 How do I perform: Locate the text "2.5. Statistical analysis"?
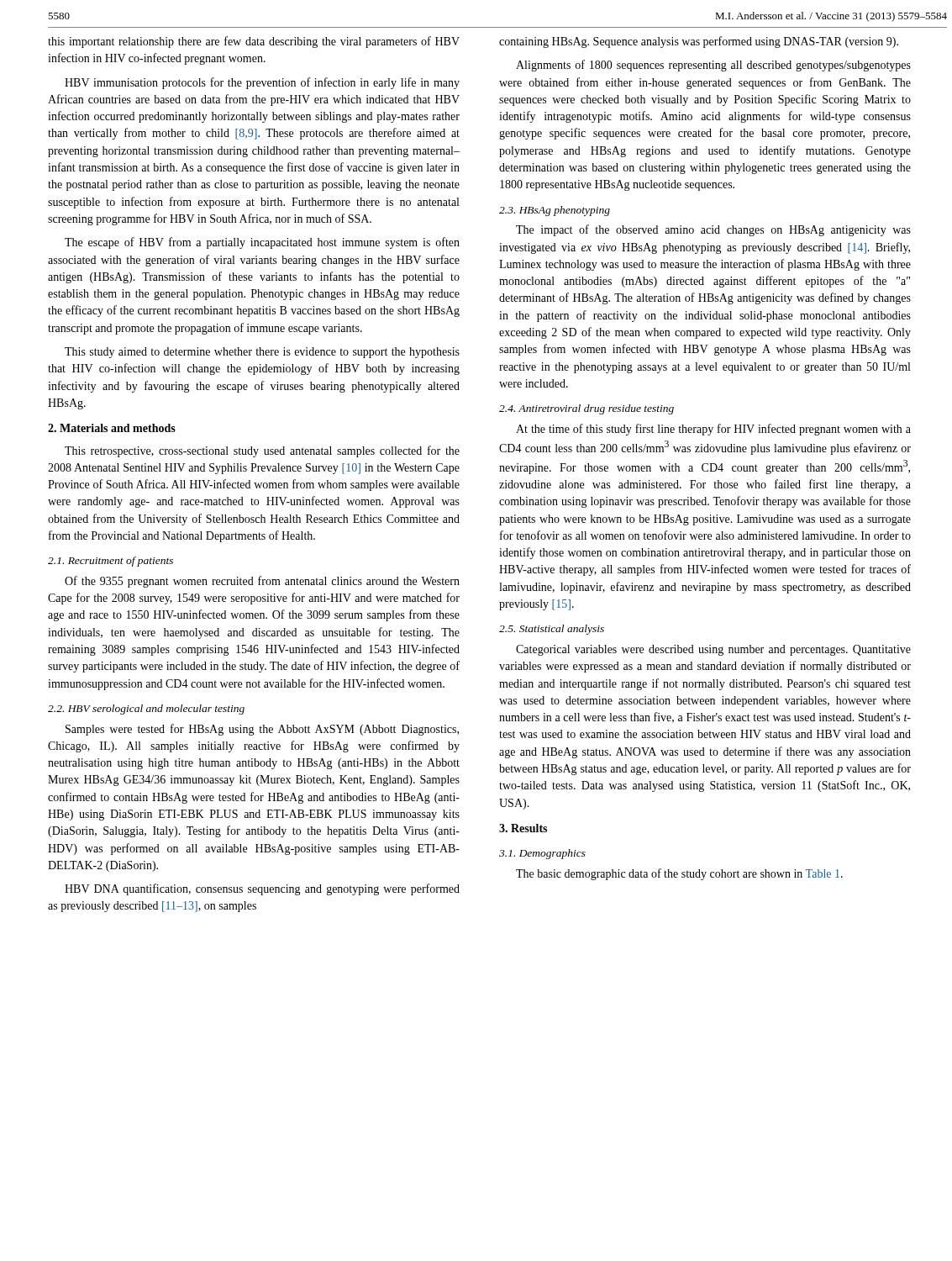pos(552,629)
